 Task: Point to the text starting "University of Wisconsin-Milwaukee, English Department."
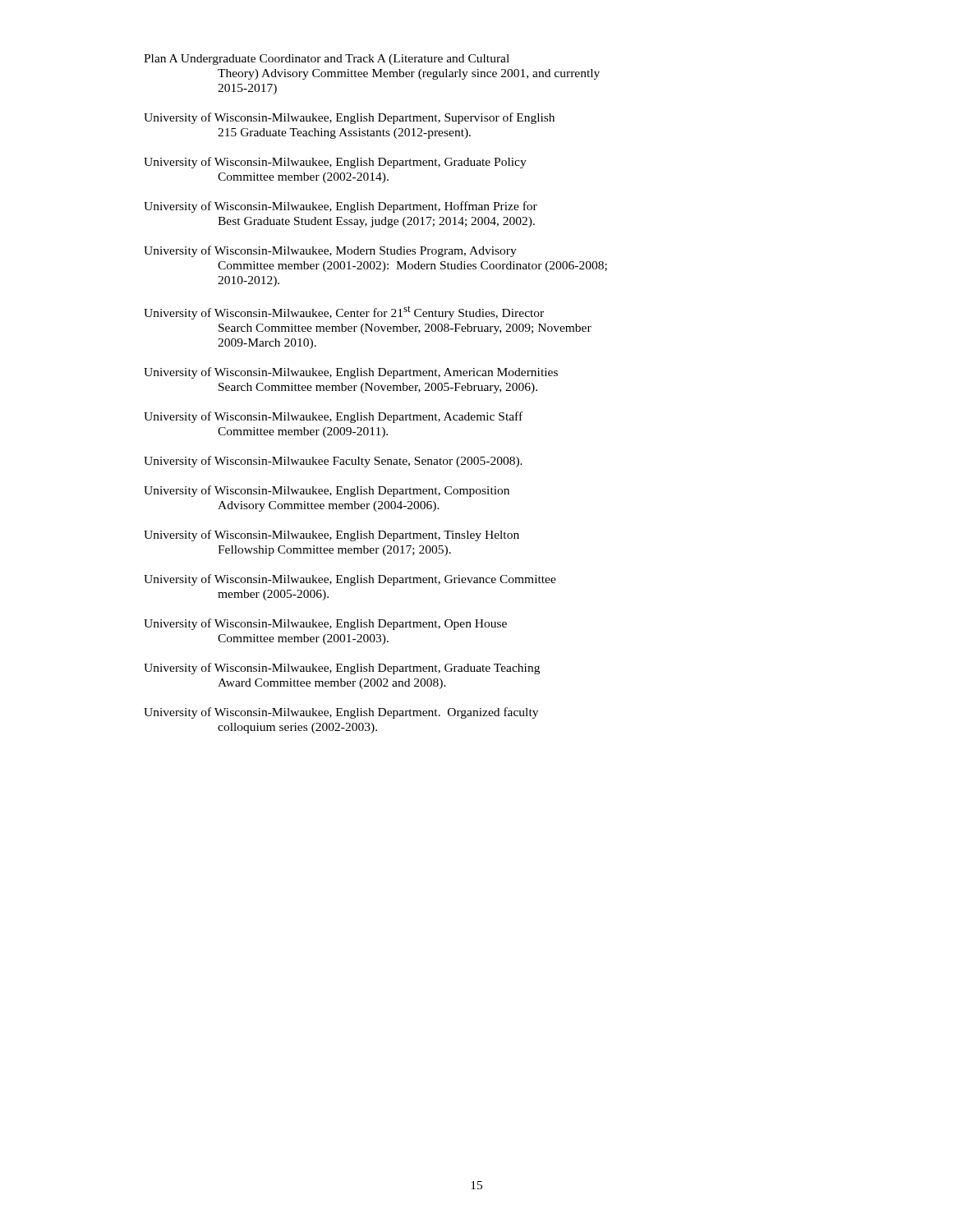[x=491, y=720]
